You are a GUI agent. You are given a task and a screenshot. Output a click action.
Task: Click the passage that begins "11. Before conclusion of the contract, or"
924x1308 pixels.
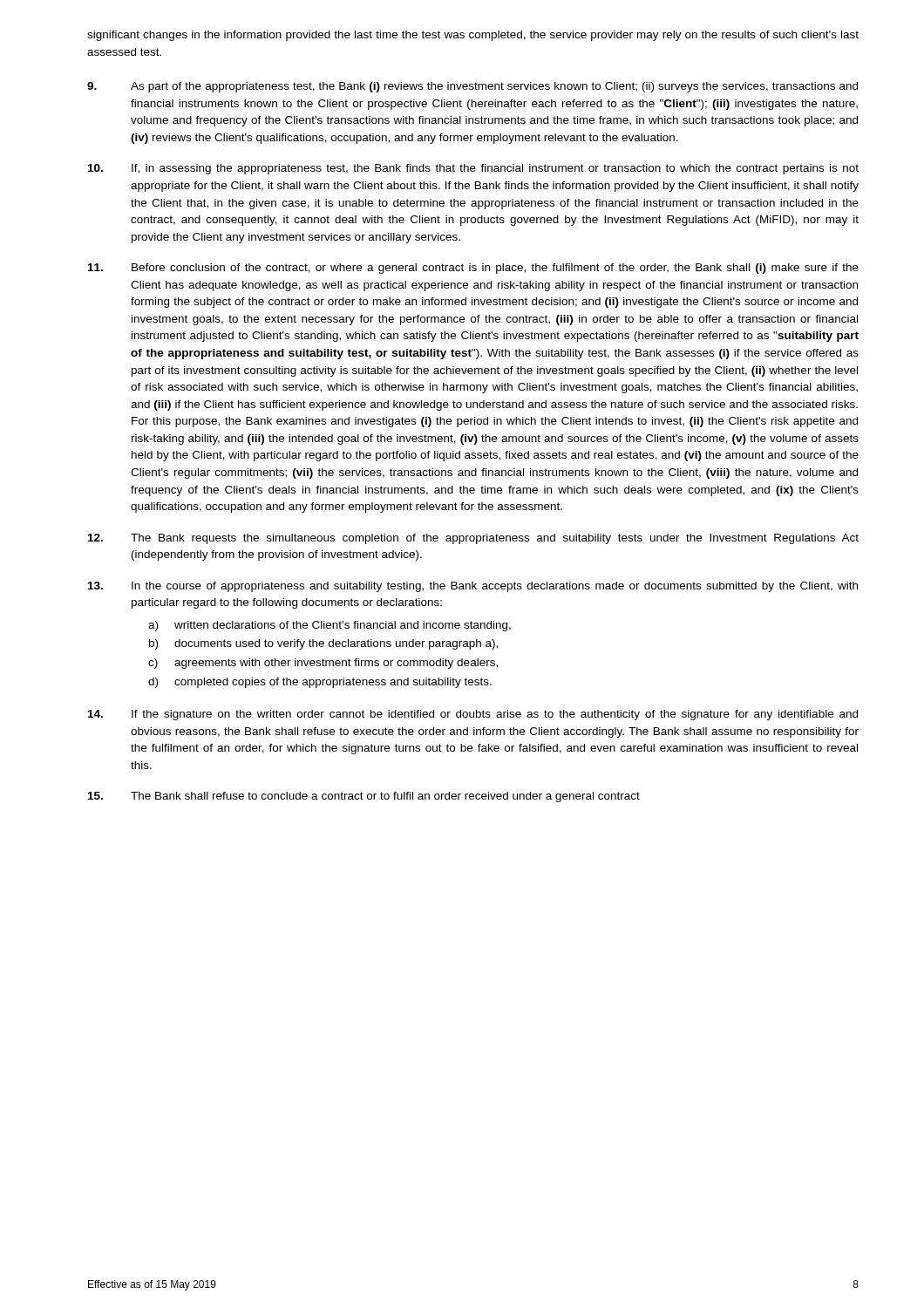473,387
